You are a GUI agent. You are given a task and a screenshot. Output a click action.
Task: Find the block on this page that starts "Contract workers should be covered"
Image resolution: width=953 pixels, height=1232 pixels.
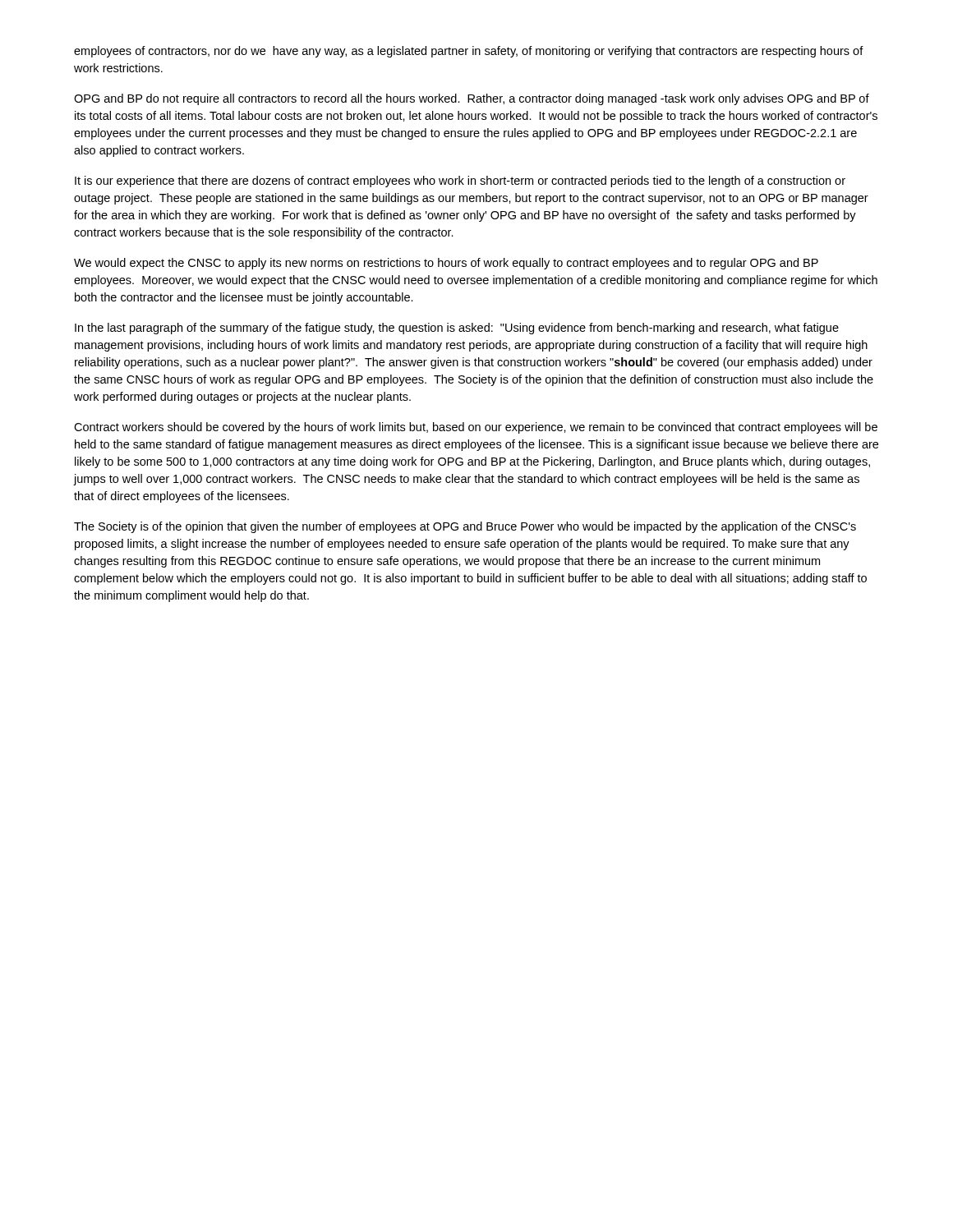[476, 462]
